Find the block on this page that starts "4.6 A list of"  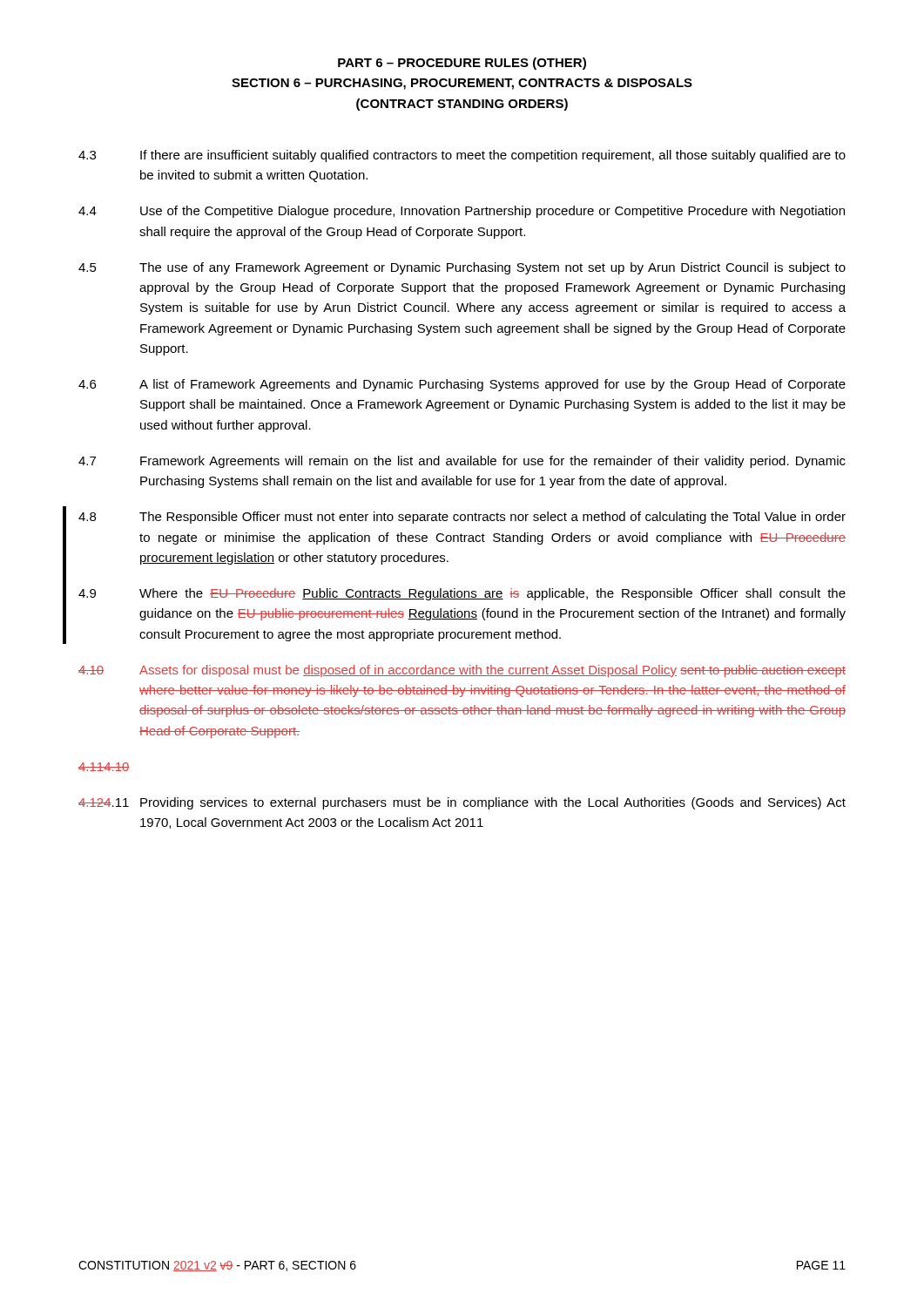(x=462, y=404)
